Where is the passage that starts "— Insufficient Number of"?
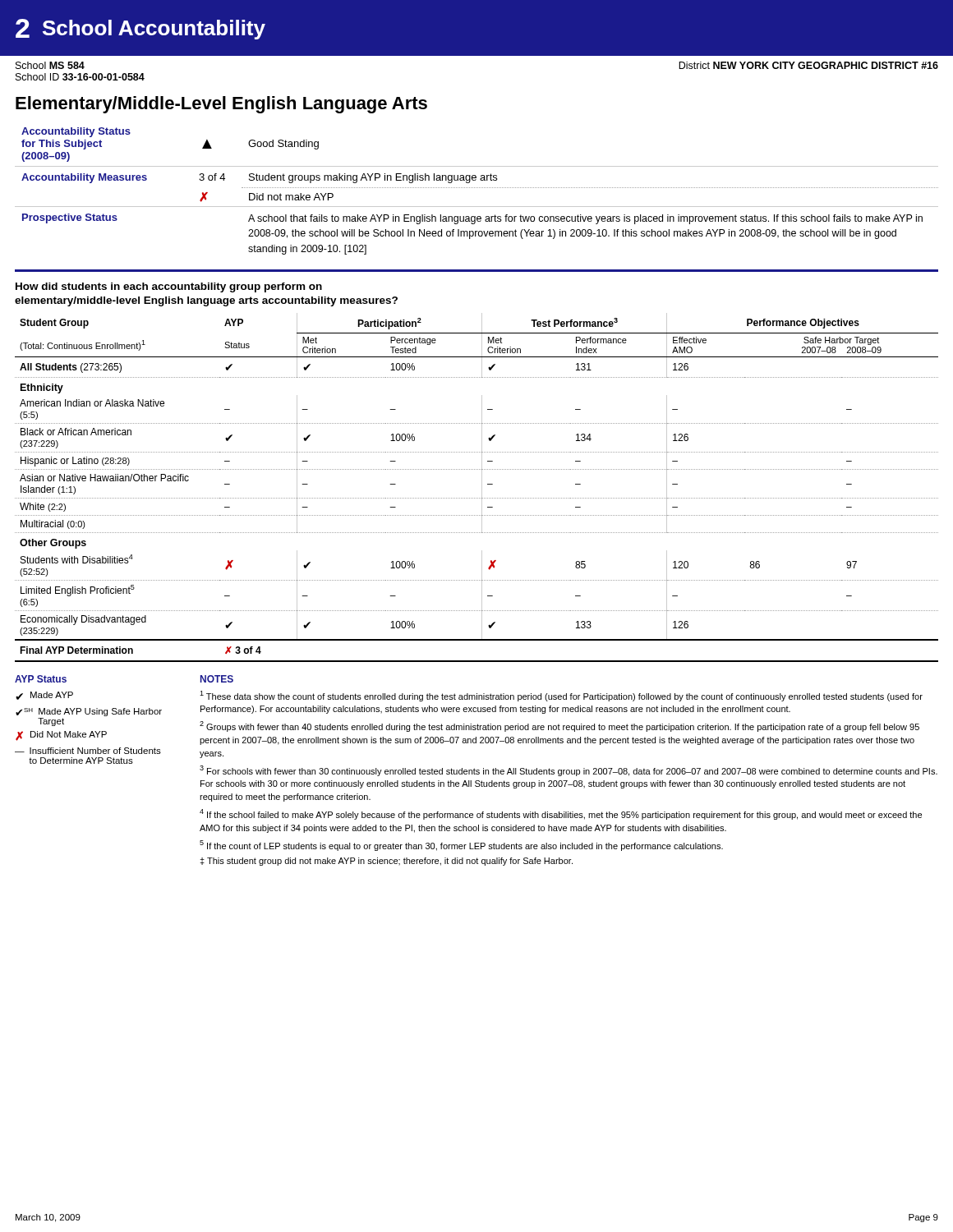The height and width of the screenshot is (1232, 953). [88, 755]
